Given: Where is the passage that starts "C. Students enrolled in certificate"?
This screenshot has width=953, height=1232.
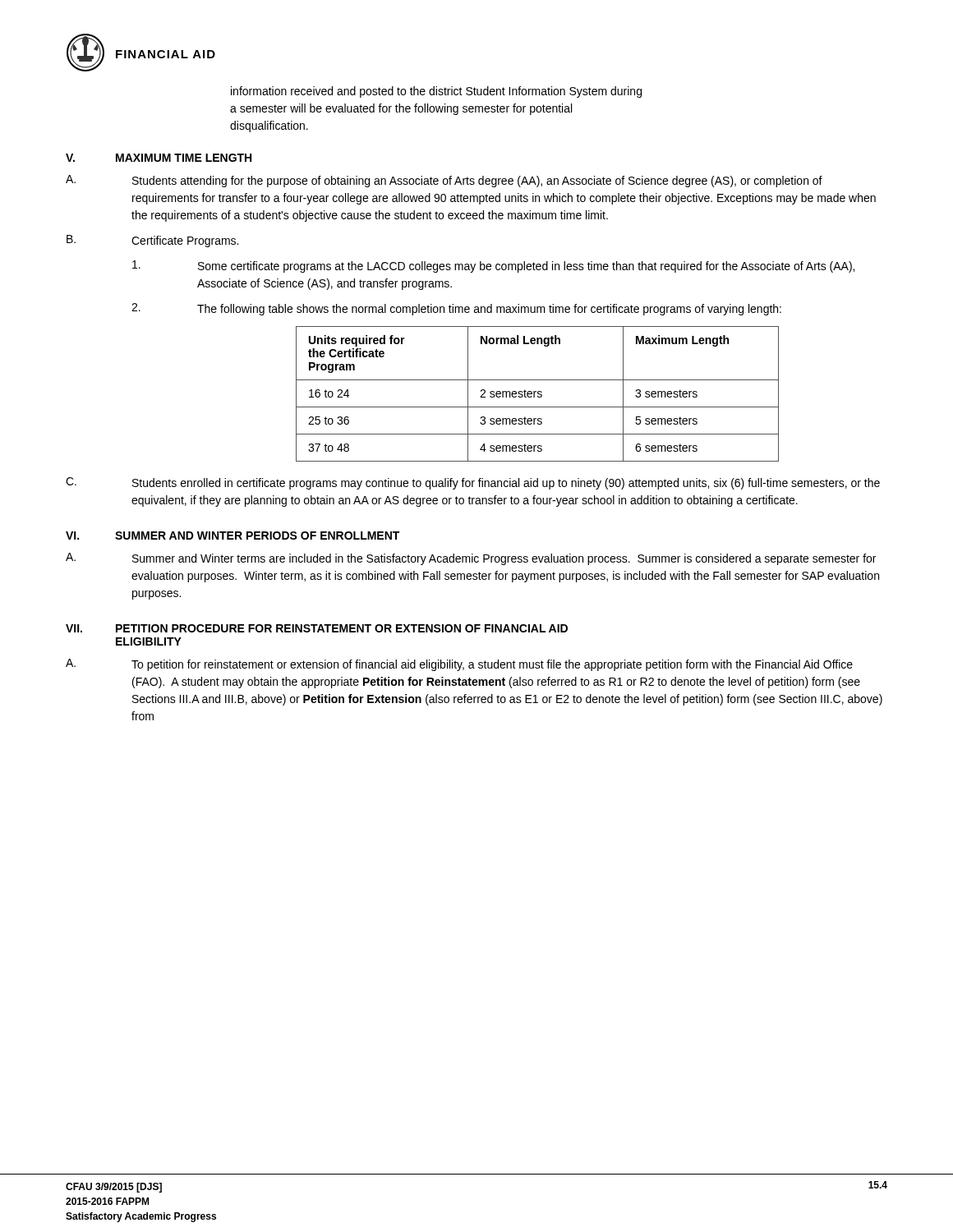Looking at the screenshot, I should (476, 492).
